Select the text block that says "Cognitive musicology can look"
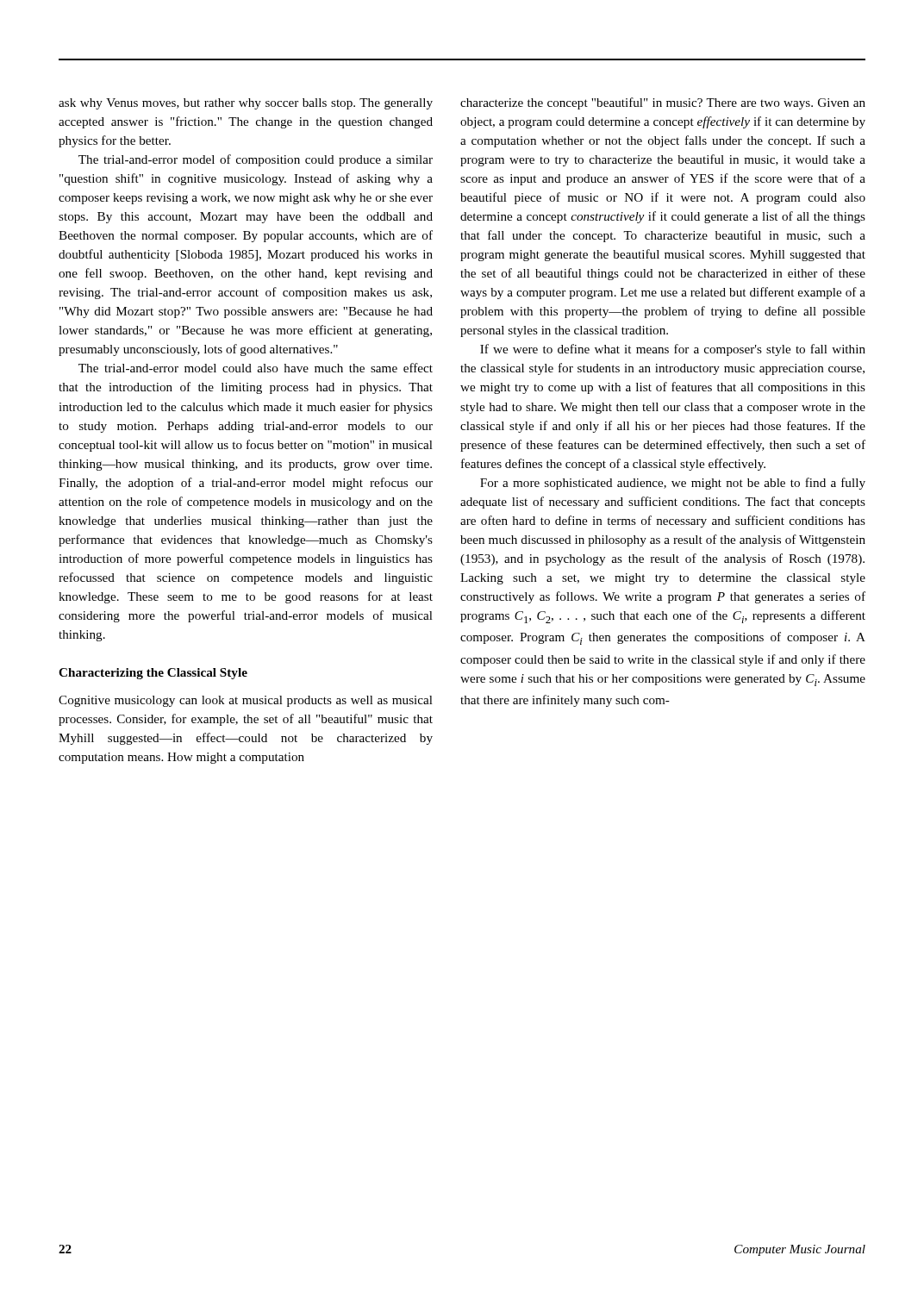This screenshot has width=924, height=1293. pos(246,728)
